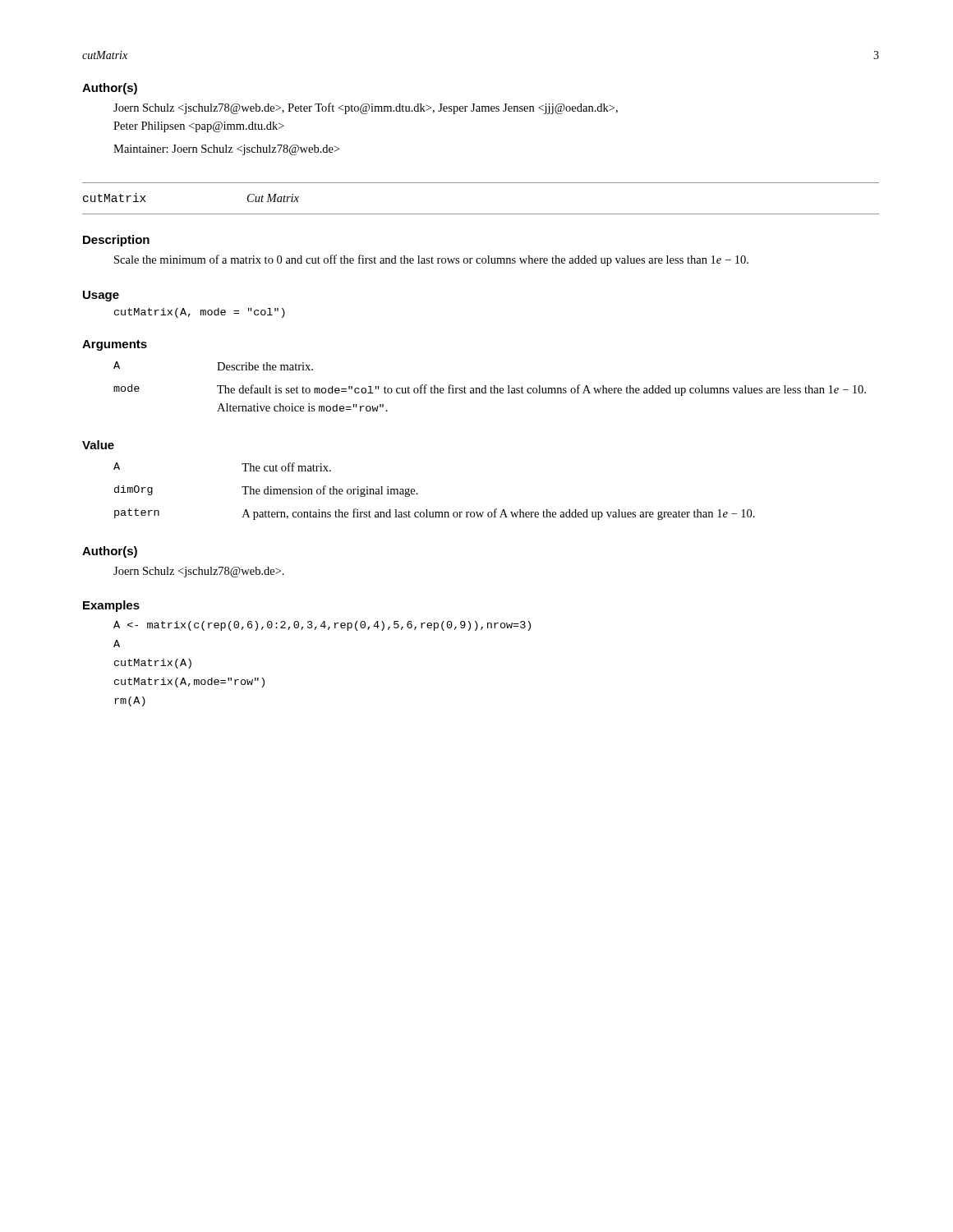Click on the element starting "cutMatrix(A, mode = "col")"
The width and height of the screenshot is (953, 1232).
tap(200, 313)
